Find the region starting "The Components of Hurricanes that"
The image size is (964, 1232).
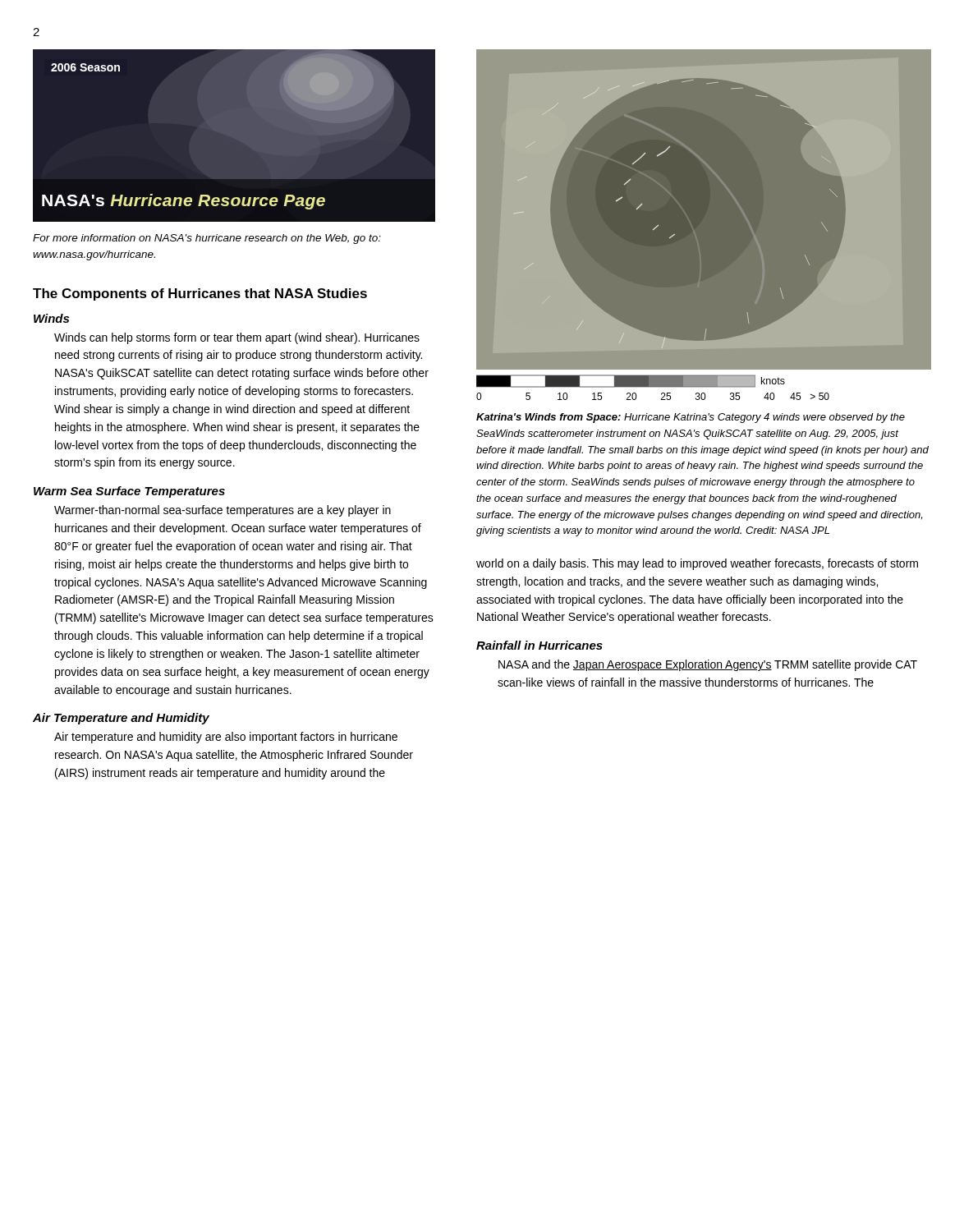(200, 293)
